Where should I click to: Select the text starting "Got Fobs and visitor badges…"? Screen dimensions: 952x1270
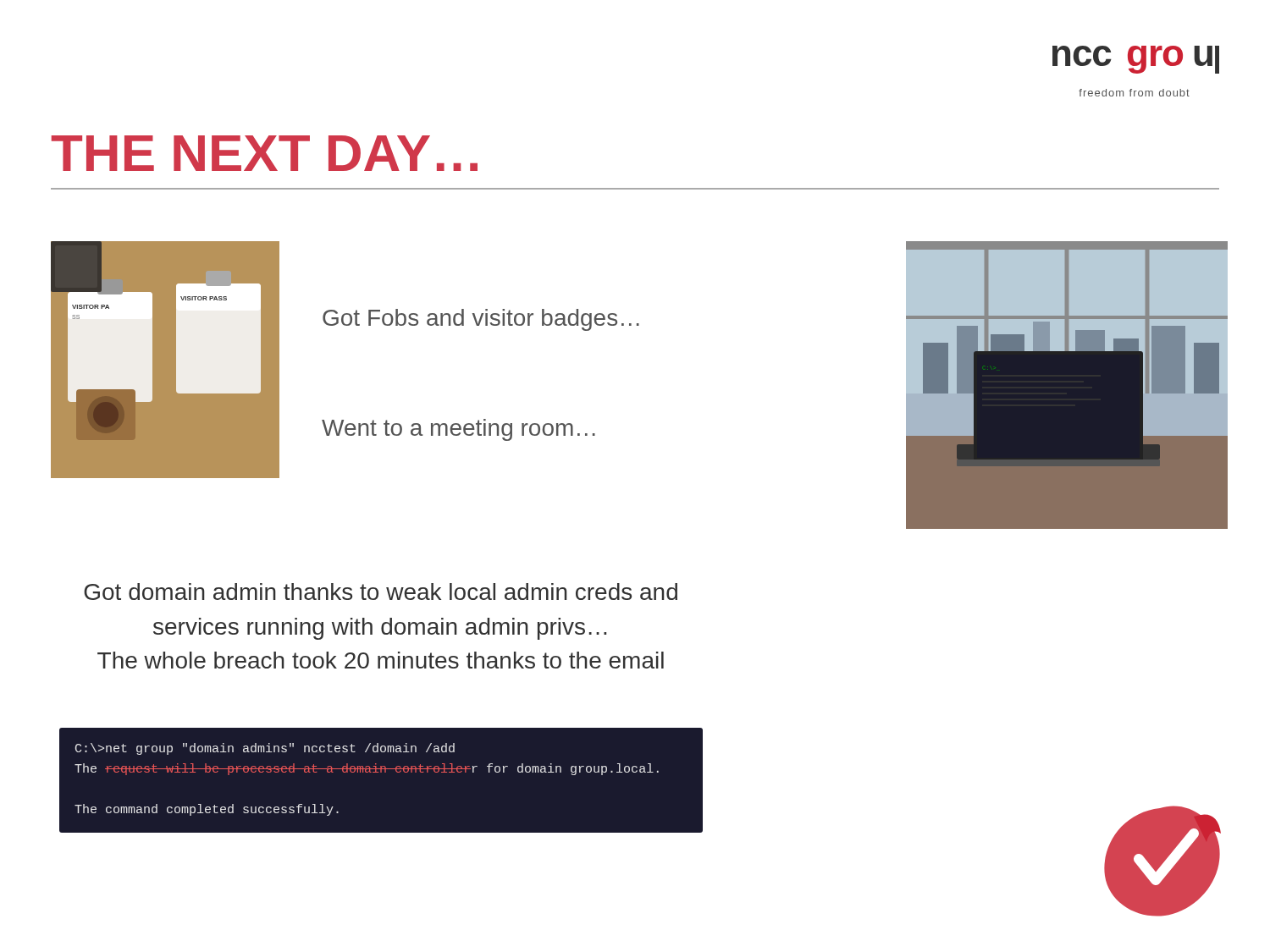pyautogui.click(x=482, y=318)
